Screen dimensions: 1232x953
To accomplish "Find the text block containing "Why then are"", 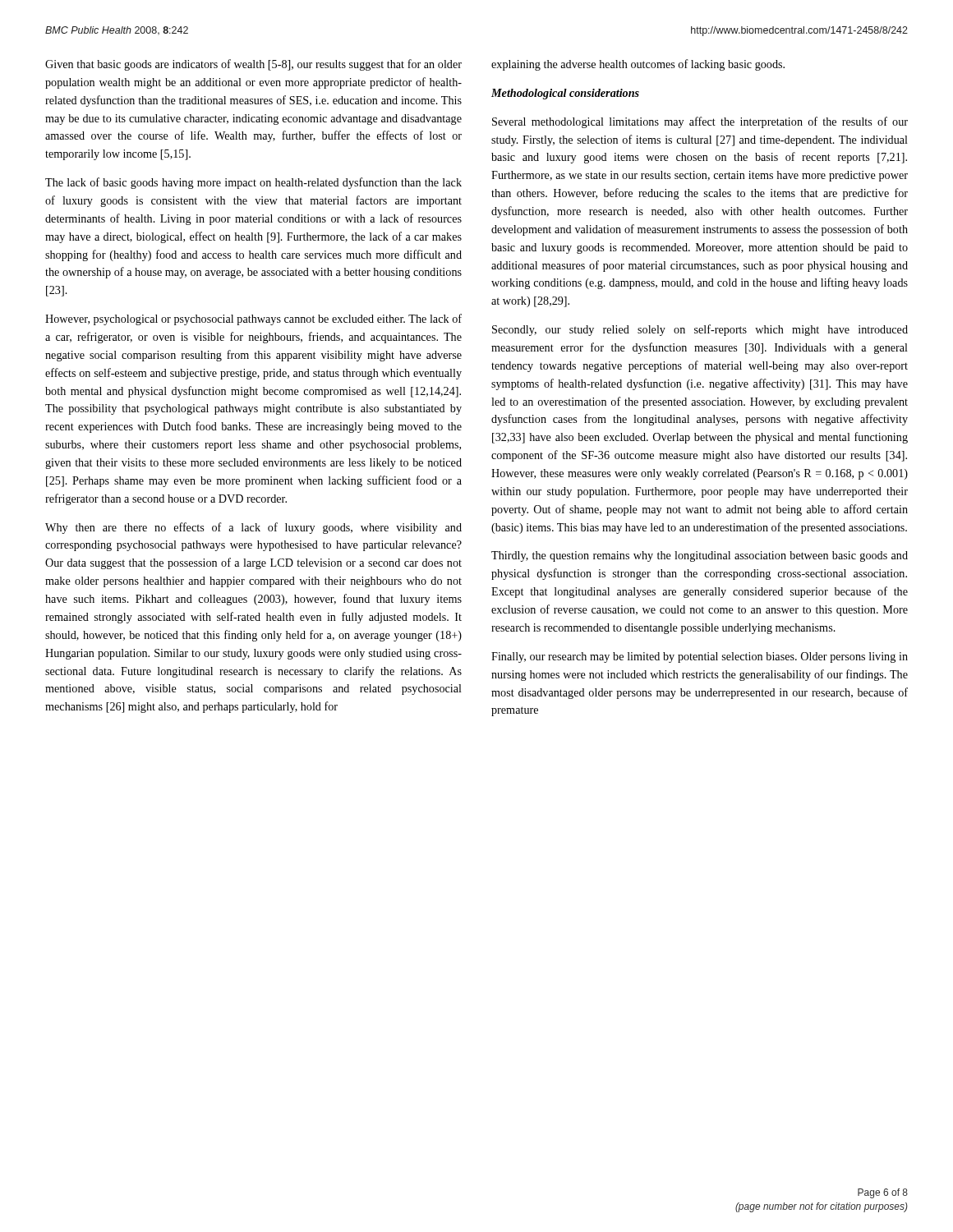I will [253, 618].
